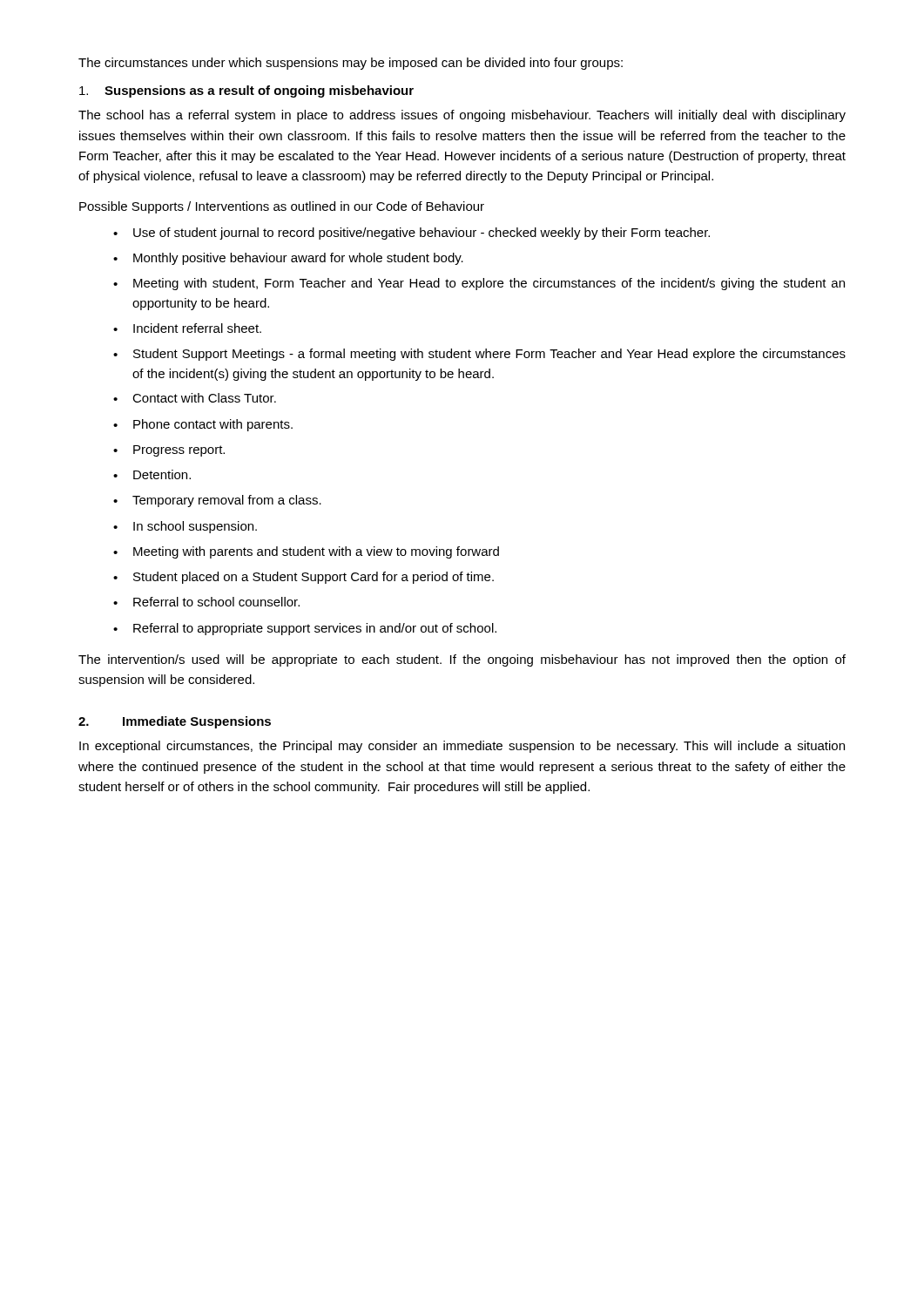Select the list item containing "• Progress report."

(x=169, y=451)
